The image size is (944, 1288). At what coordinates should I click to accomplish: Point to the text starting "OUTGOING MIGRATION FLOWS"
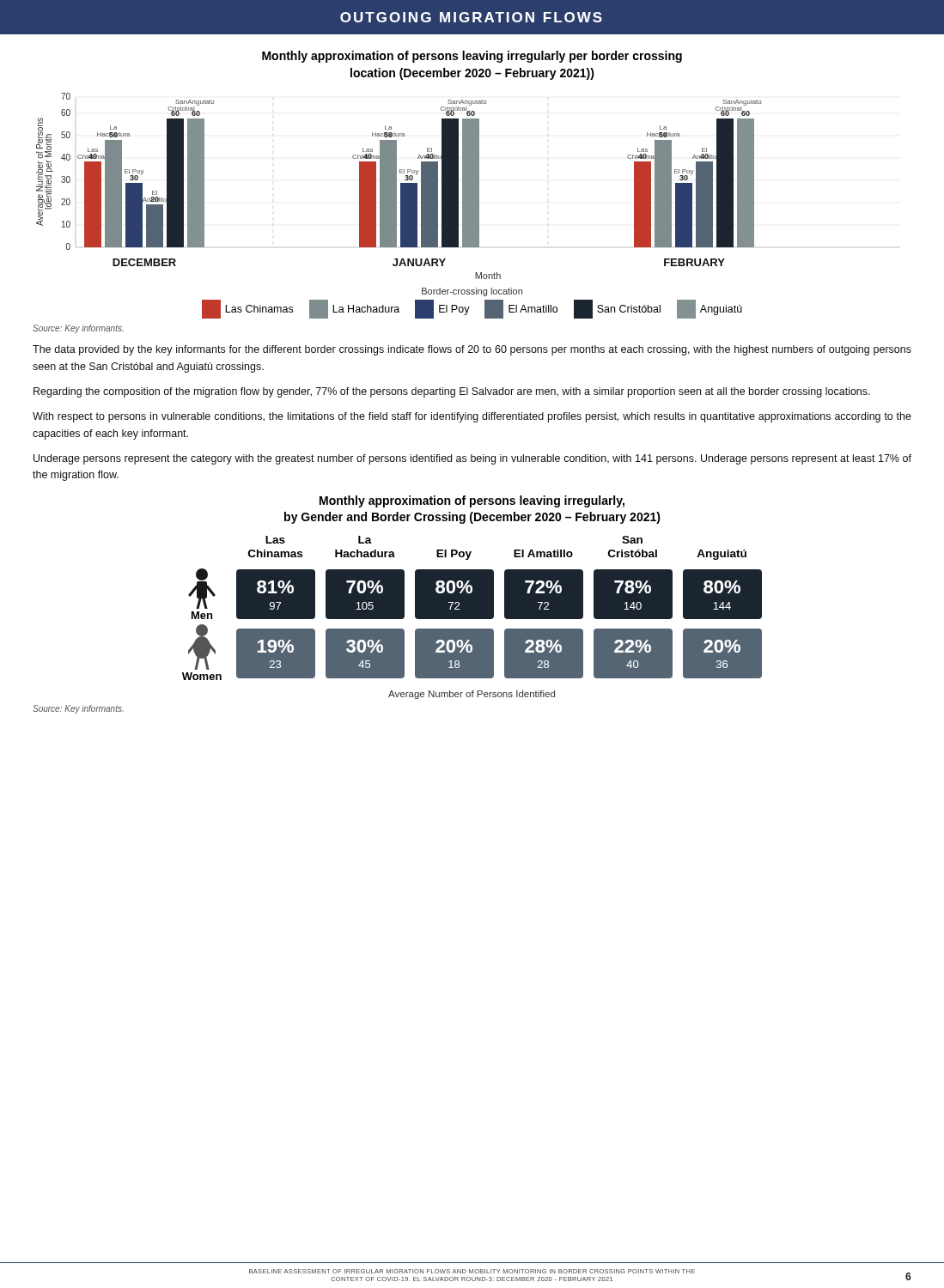coord(472,18)
